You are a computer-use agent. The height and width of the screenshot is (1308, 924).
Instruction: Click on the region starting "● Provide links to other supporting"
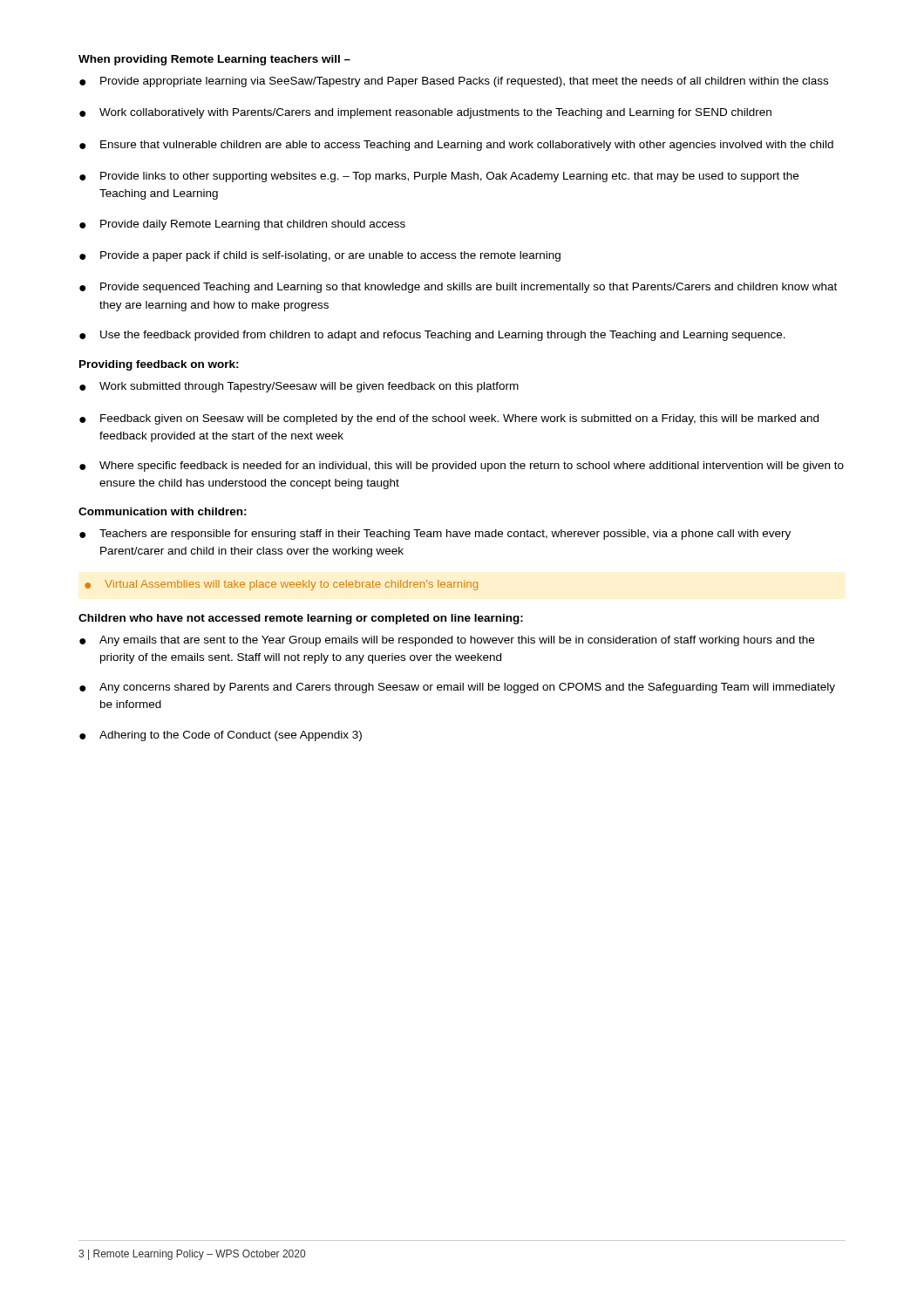coord(462,185)
